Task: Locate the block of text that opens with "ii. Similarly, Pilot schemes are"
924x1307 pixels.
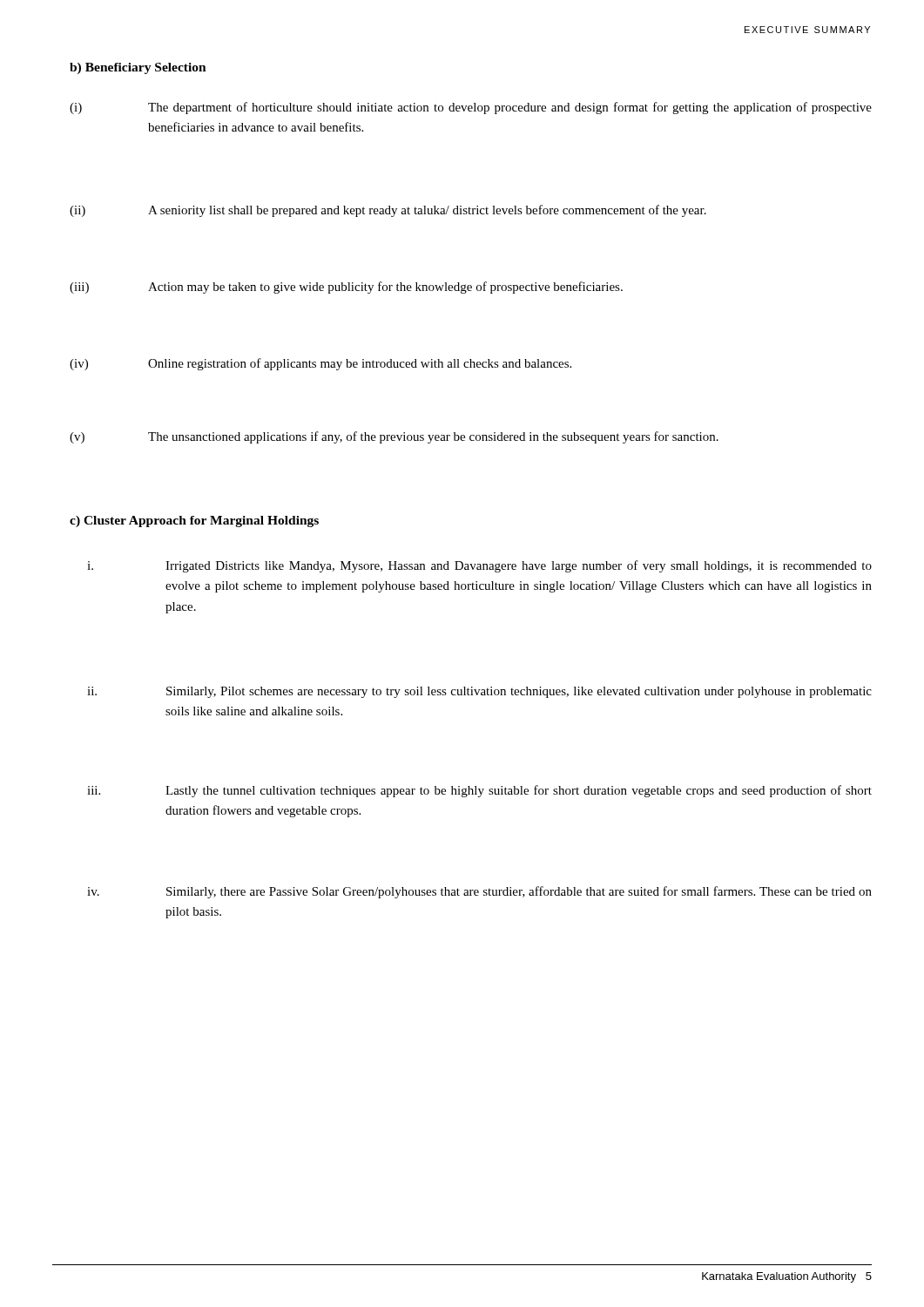Action: 479,702
